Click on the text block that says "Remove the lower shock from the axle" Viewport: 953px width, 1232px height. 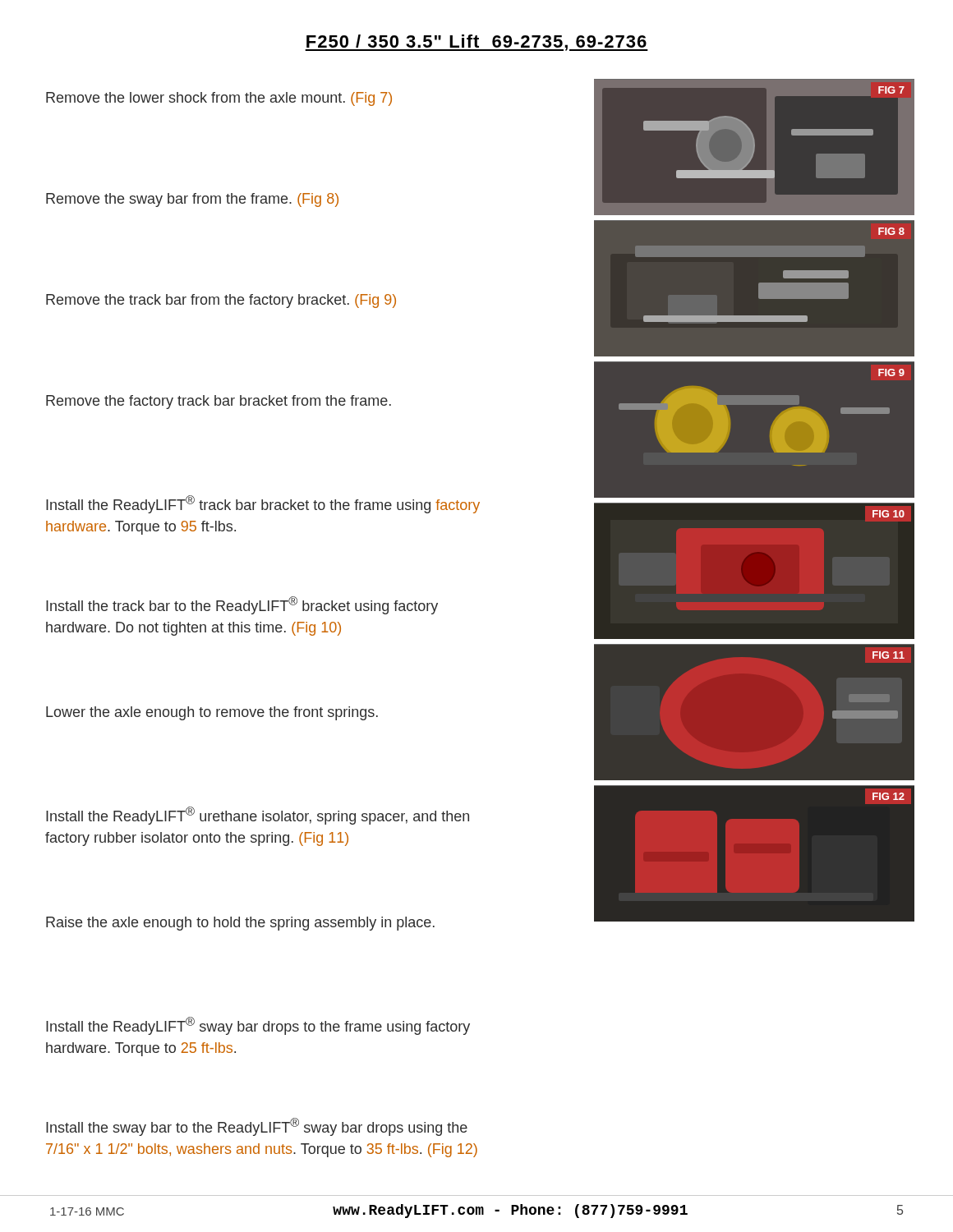pos(219,98)
